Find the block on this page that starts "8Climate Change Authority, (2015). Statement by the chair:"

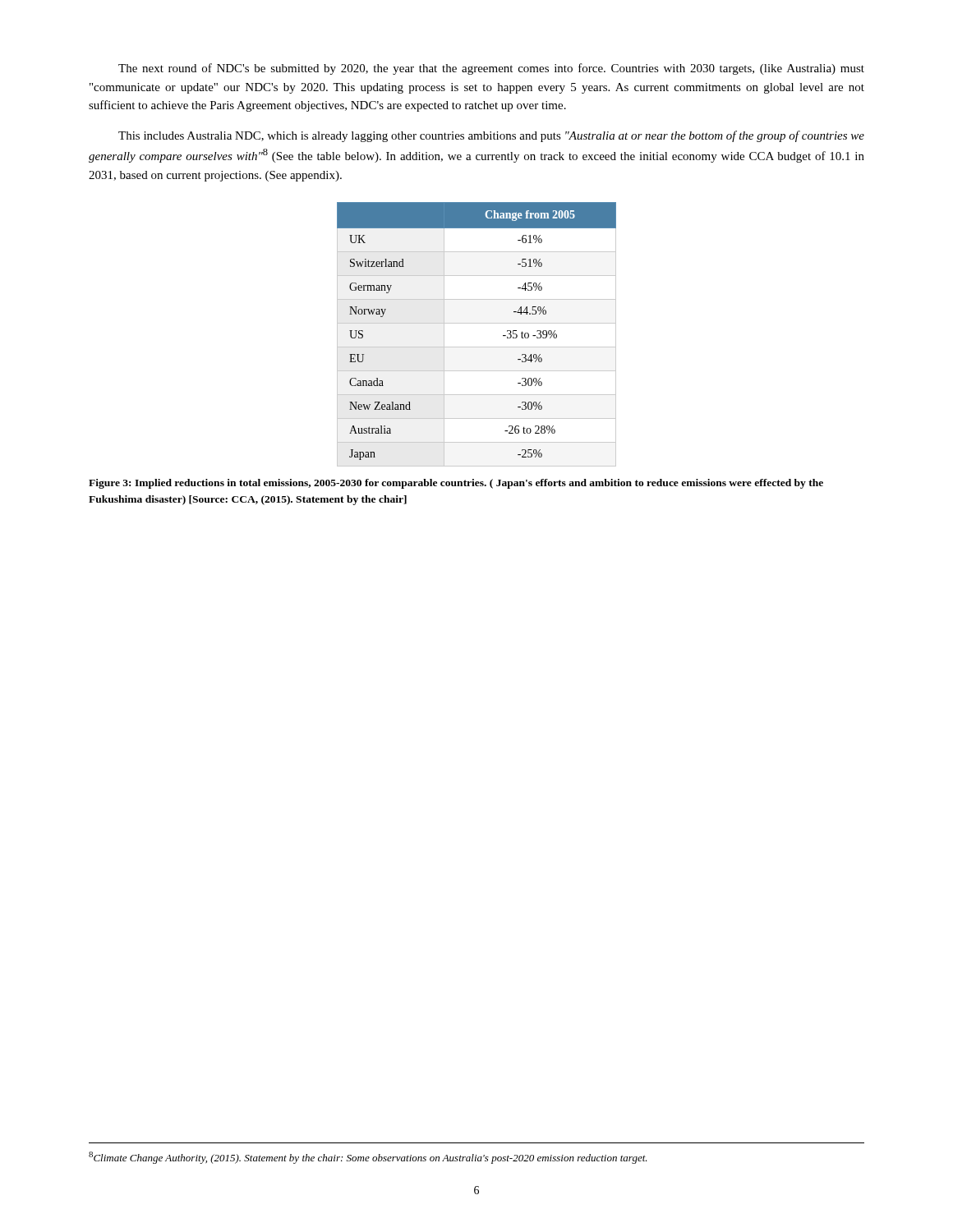[368, 1157]
